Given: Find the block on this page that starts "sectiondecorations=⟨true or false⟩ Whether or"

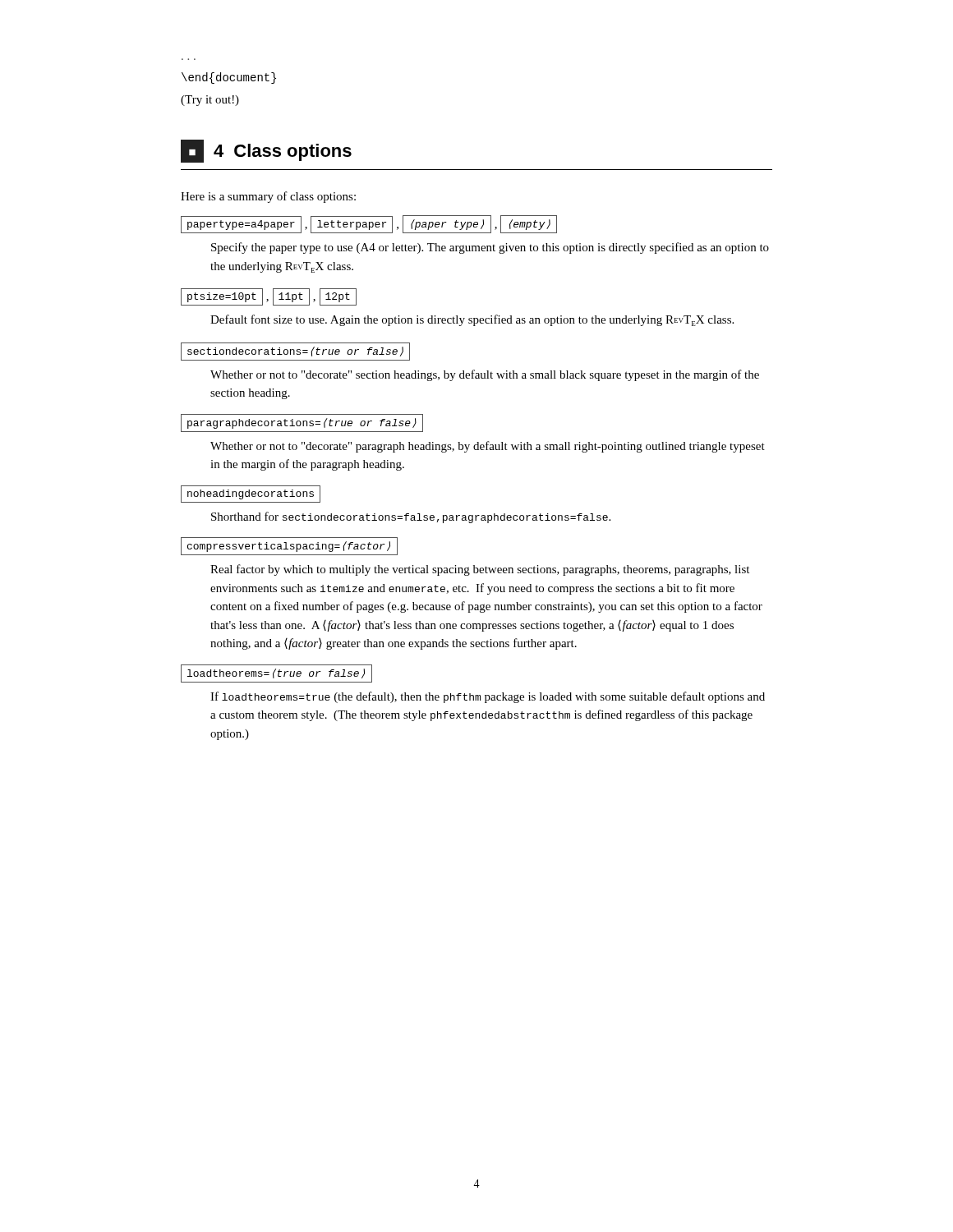Looking at the screenshot, I should [476, 372].
